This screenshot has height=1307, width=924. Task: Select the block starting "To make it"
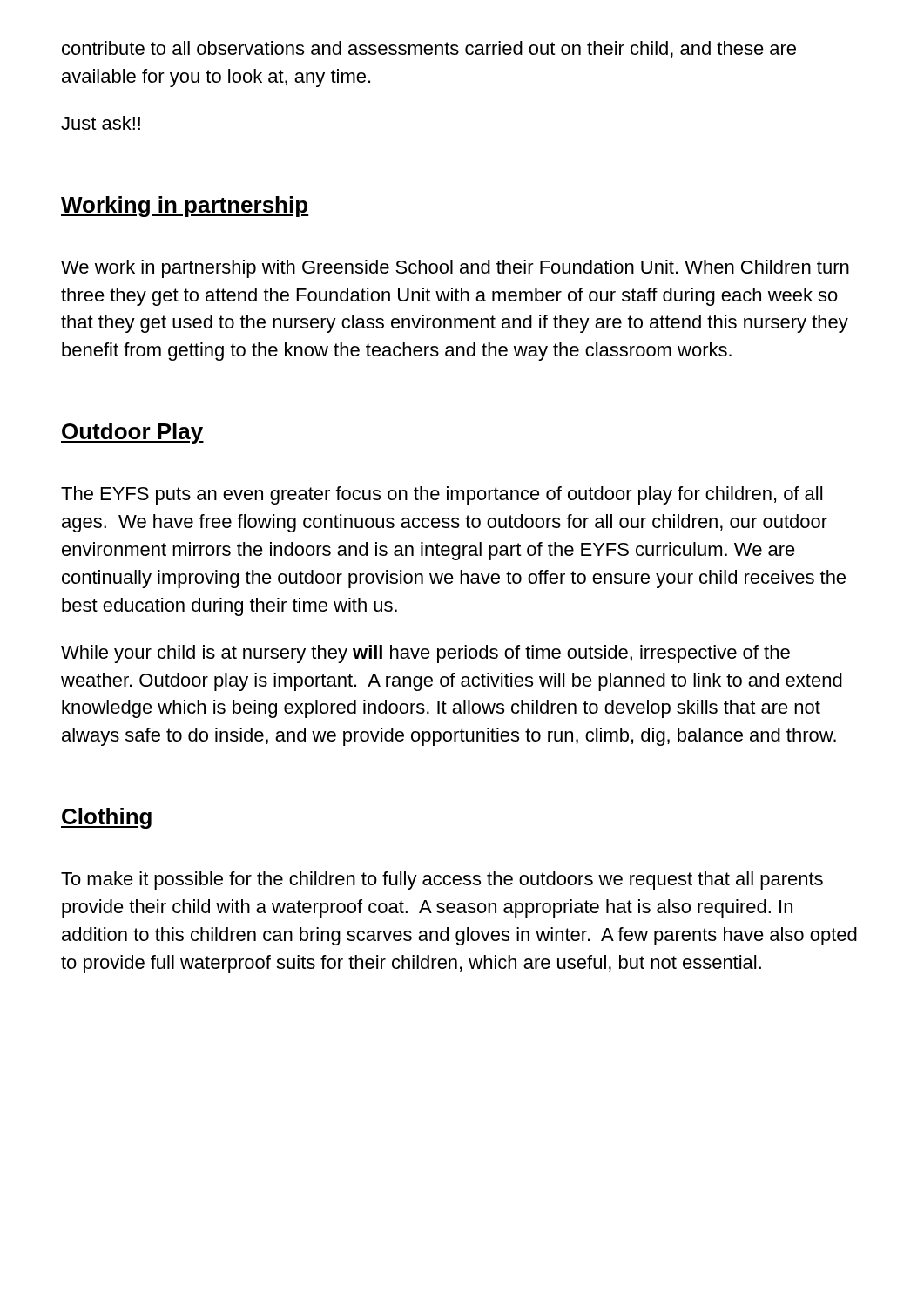(x=459, y=921)
